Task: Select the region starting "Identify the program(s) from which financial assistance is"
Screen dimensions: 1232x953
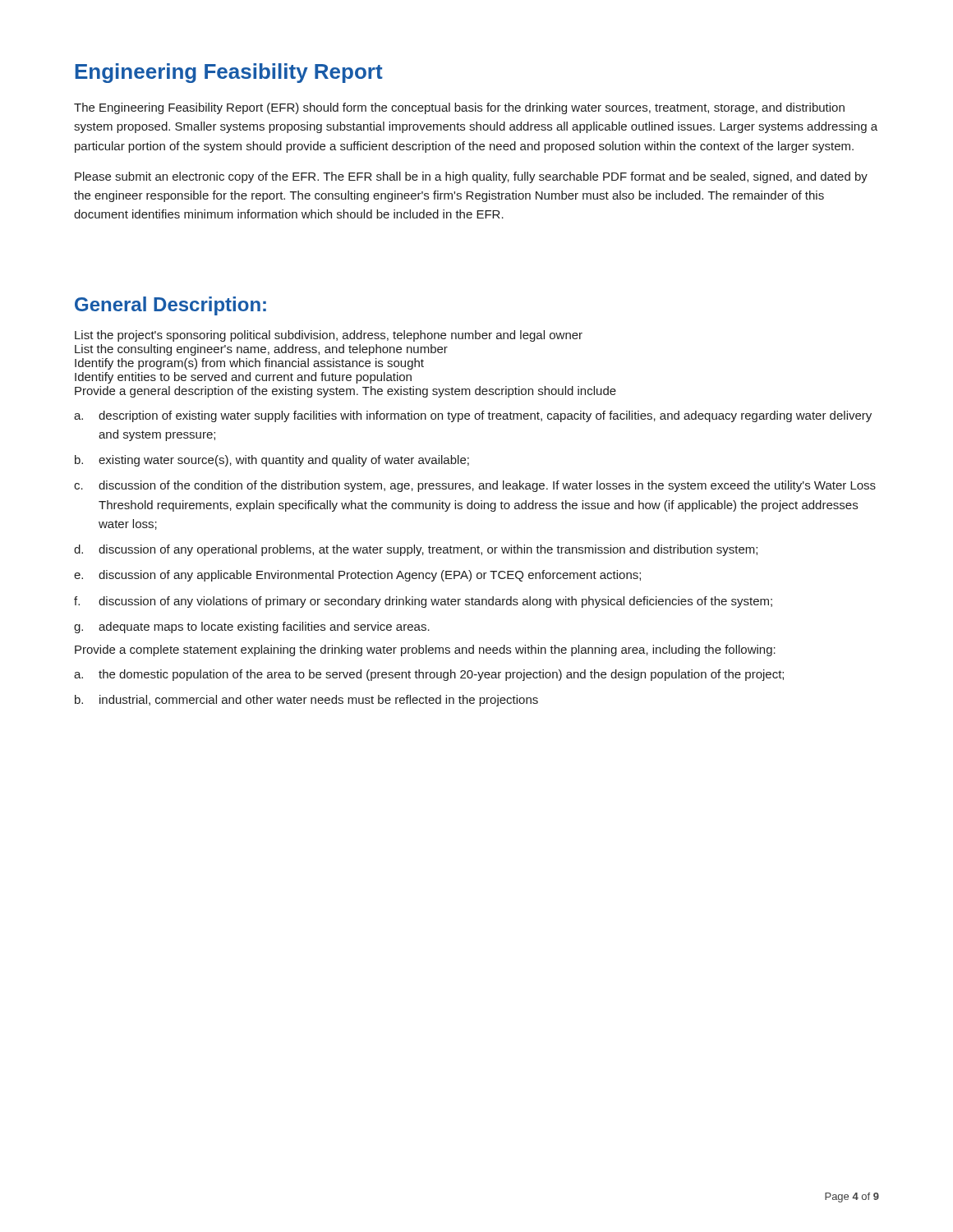Action: [x=249, y=364]
